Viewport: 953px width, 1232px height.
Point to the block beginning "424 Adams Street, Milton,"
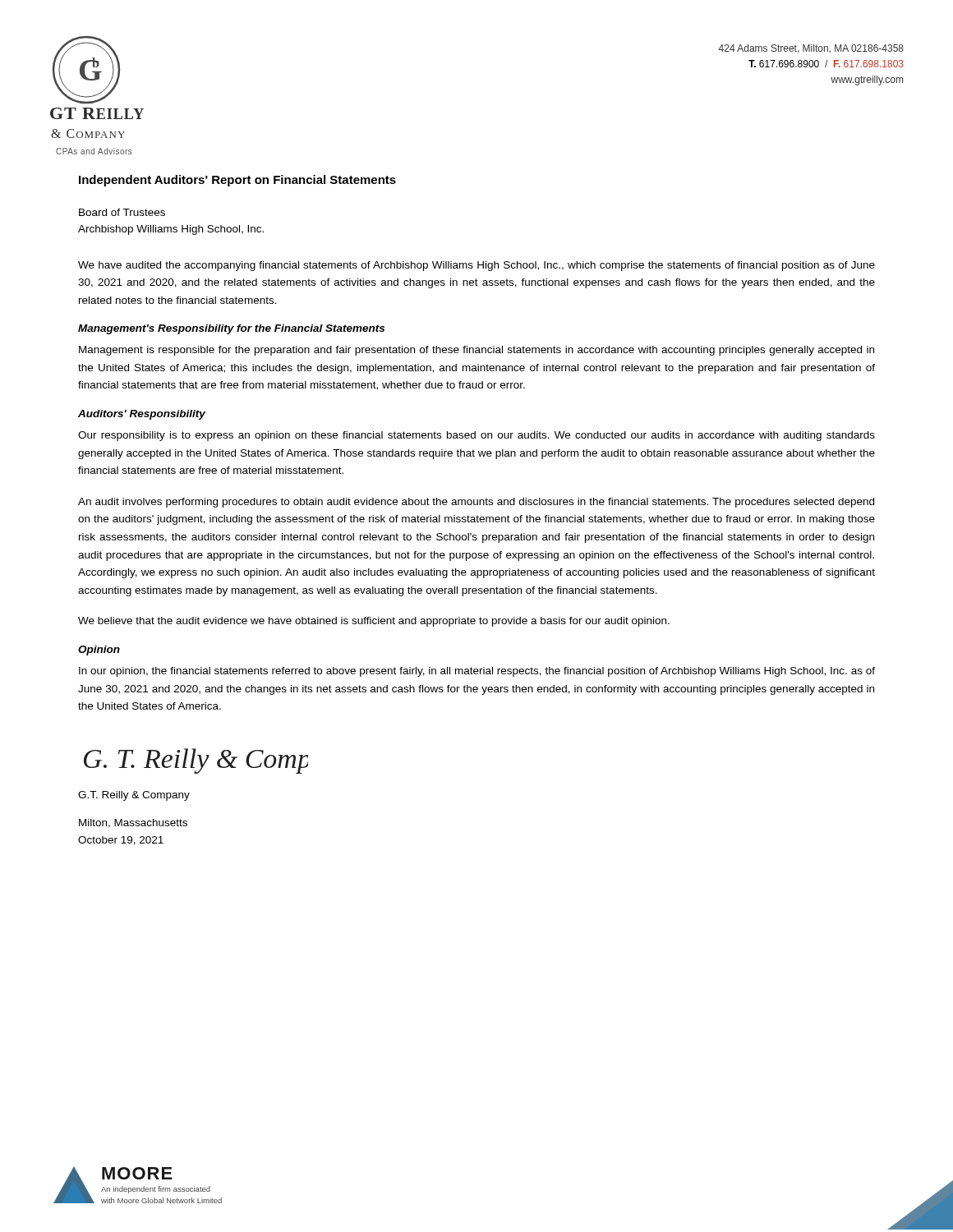811,64
